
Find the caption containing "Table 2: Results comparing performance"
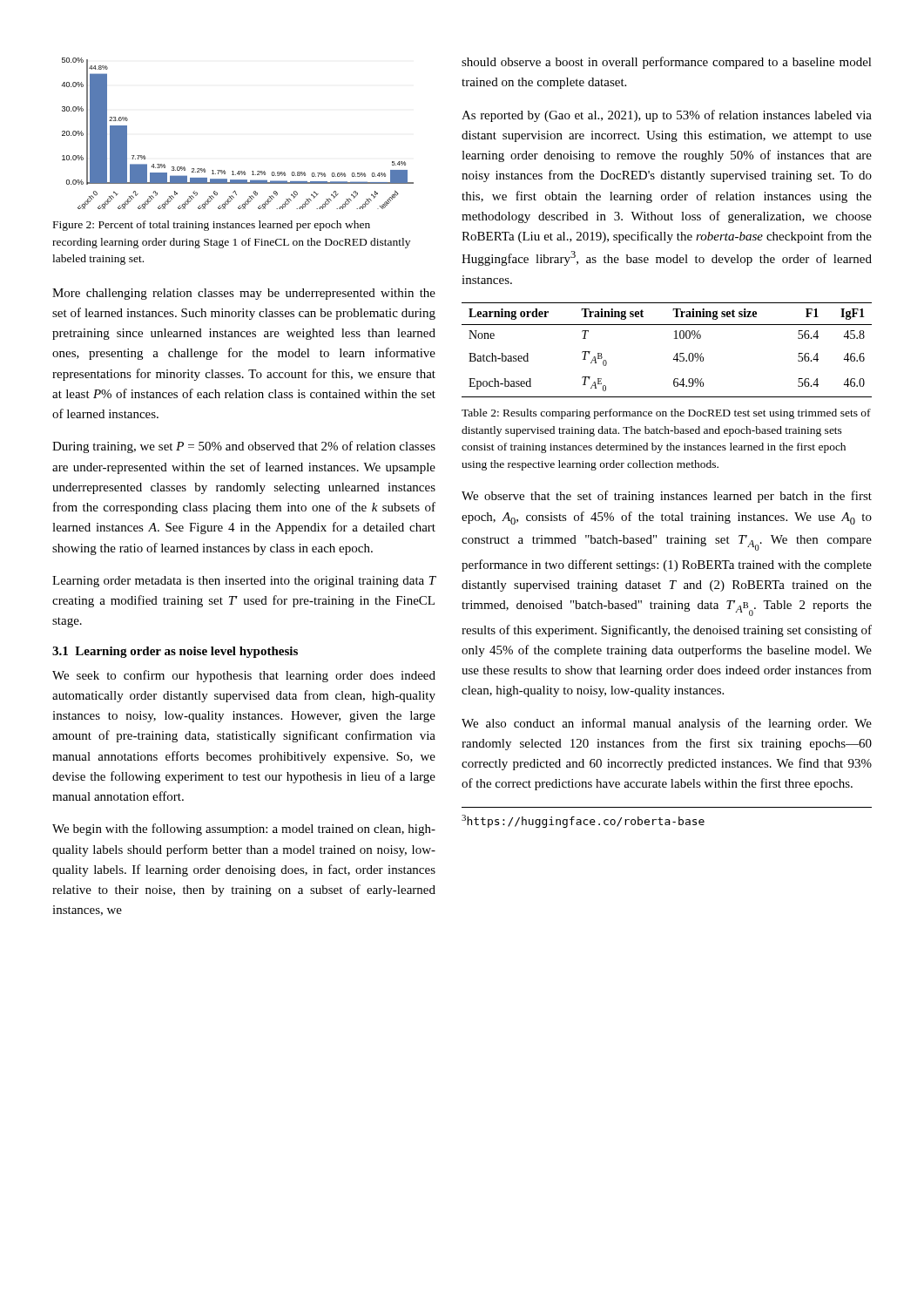(x=666, y=438)
